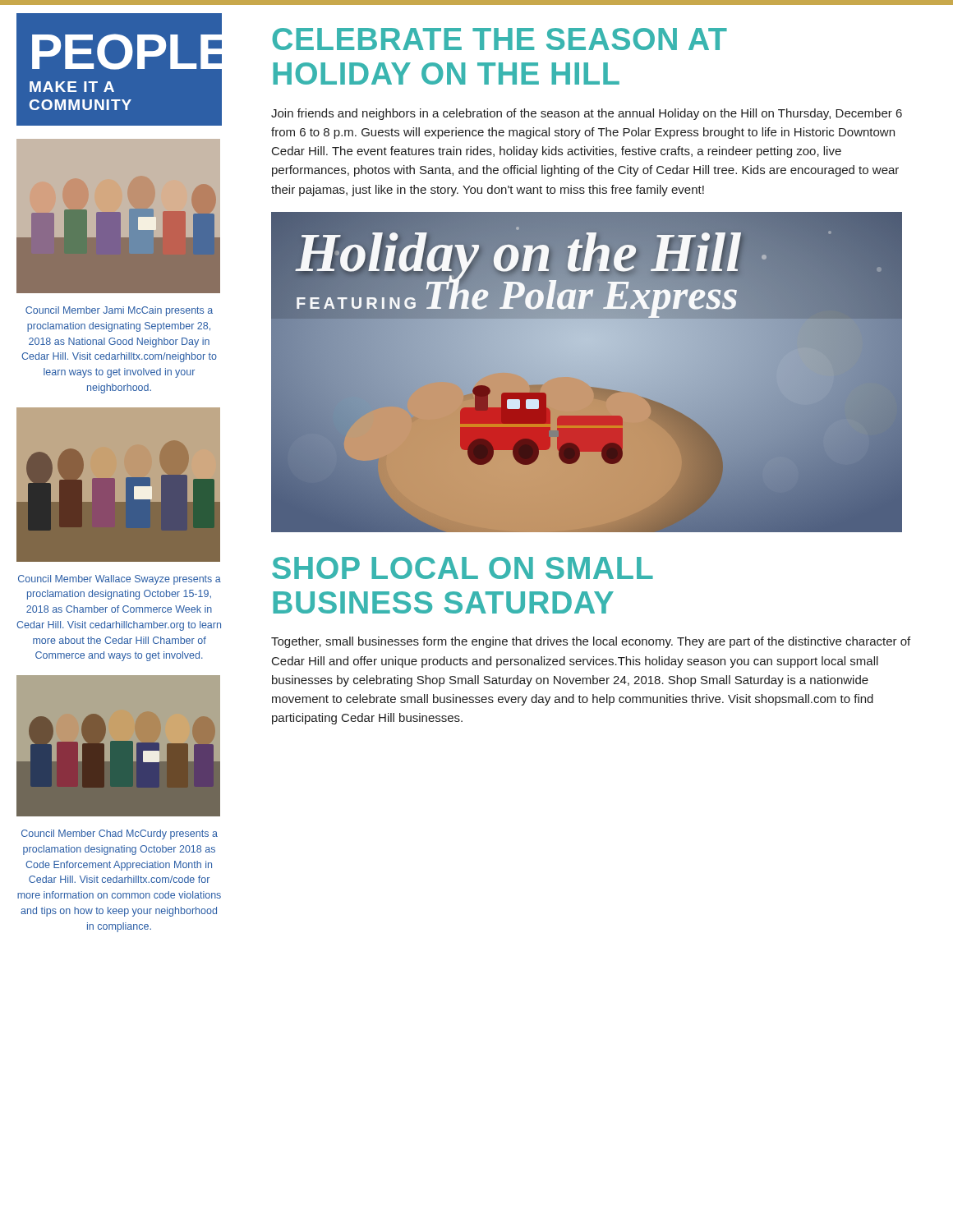Image resolution: width=953 pixels, height=1232 pixels.
Task: Navigate to the text block starting "CELEBRATE THE SEASON ATHOLIDAY ON THE"
Action: pyautogui.click(x=499, y=57)
